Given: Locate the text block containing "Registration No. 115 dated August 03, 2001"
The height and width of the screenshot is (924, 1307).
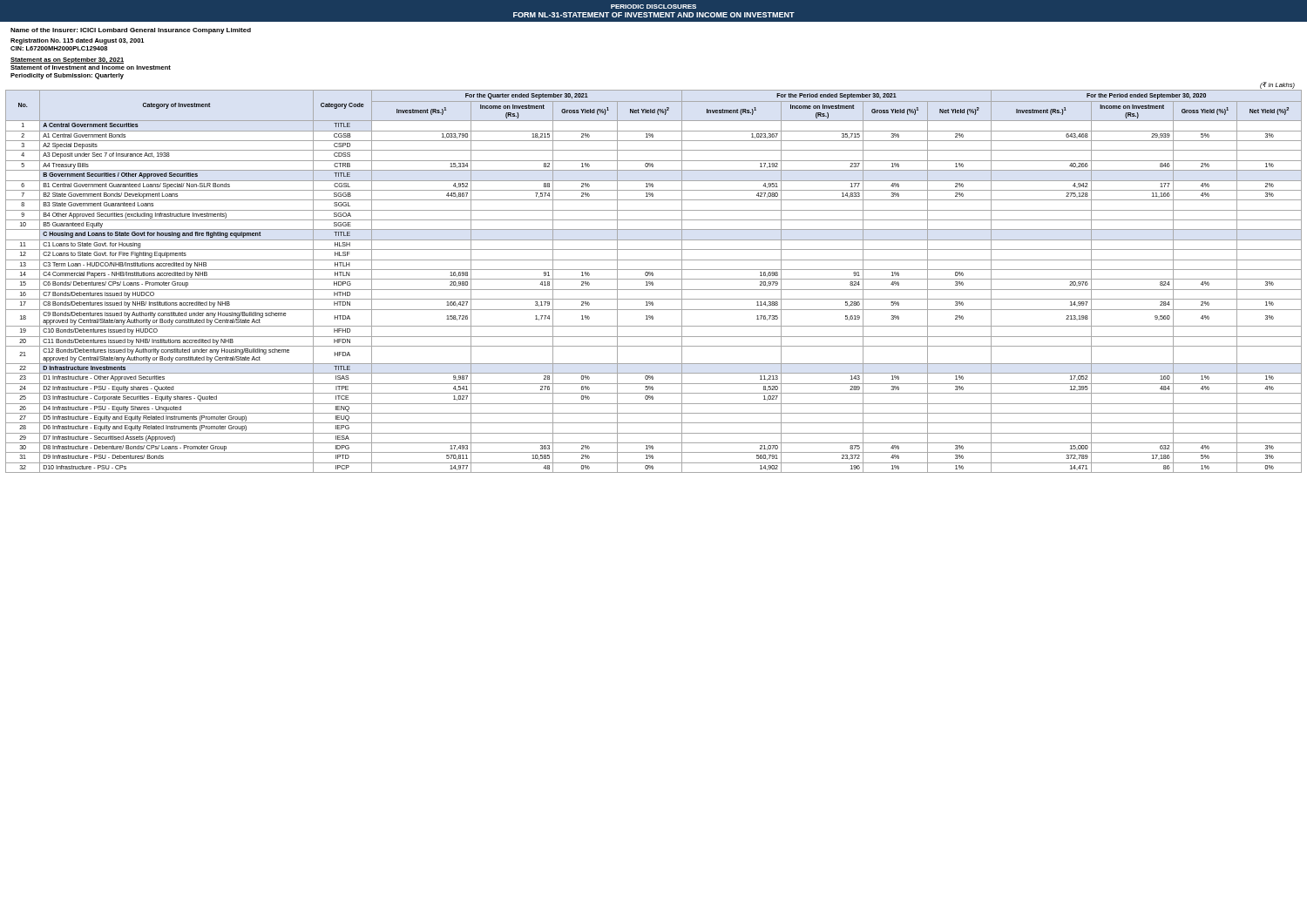Looking at the screenshot, I should pos(77,41).
